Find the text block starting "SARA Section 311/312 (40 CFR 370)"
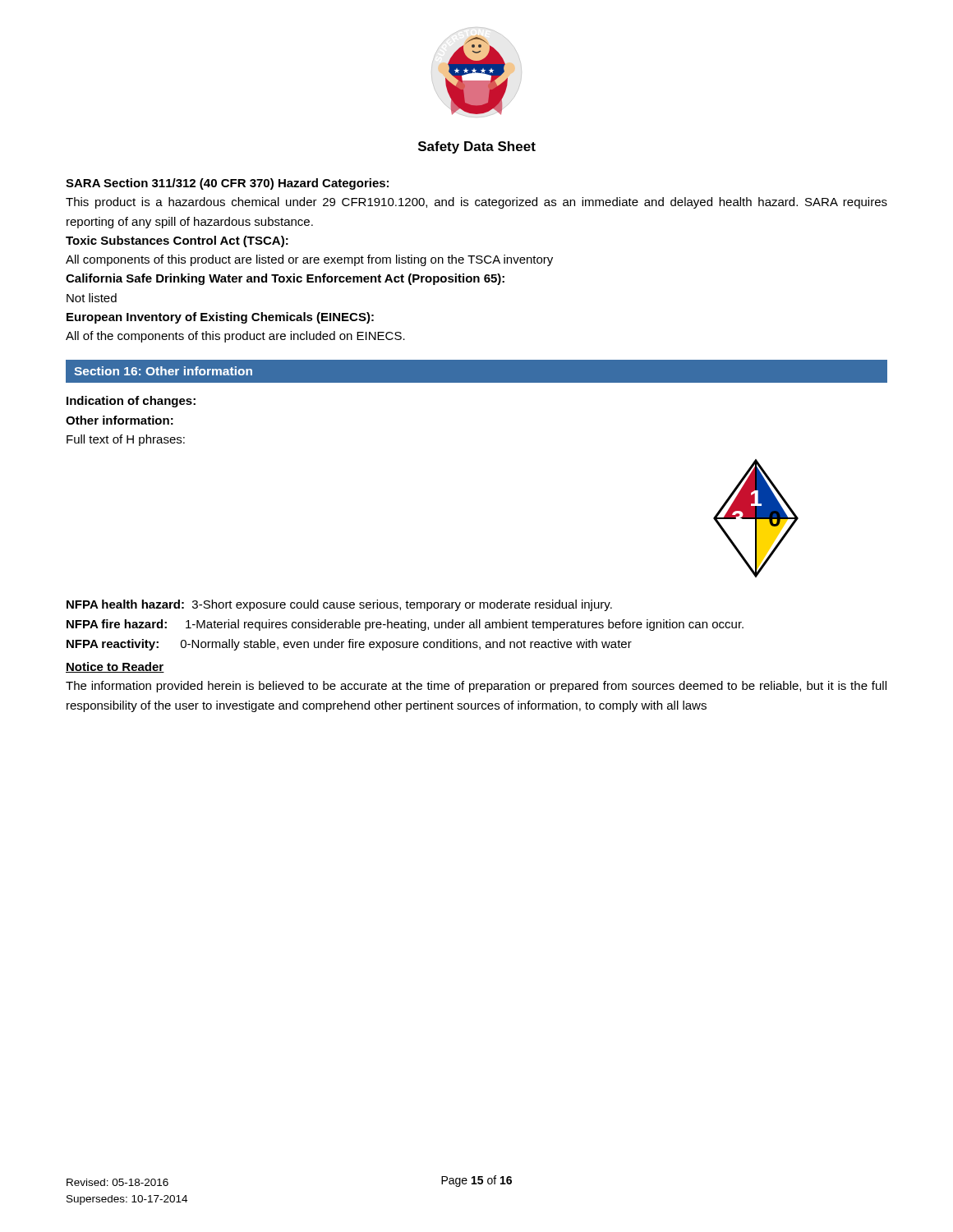Viewport: 953px width, 1232px height. tap(476, 259)
